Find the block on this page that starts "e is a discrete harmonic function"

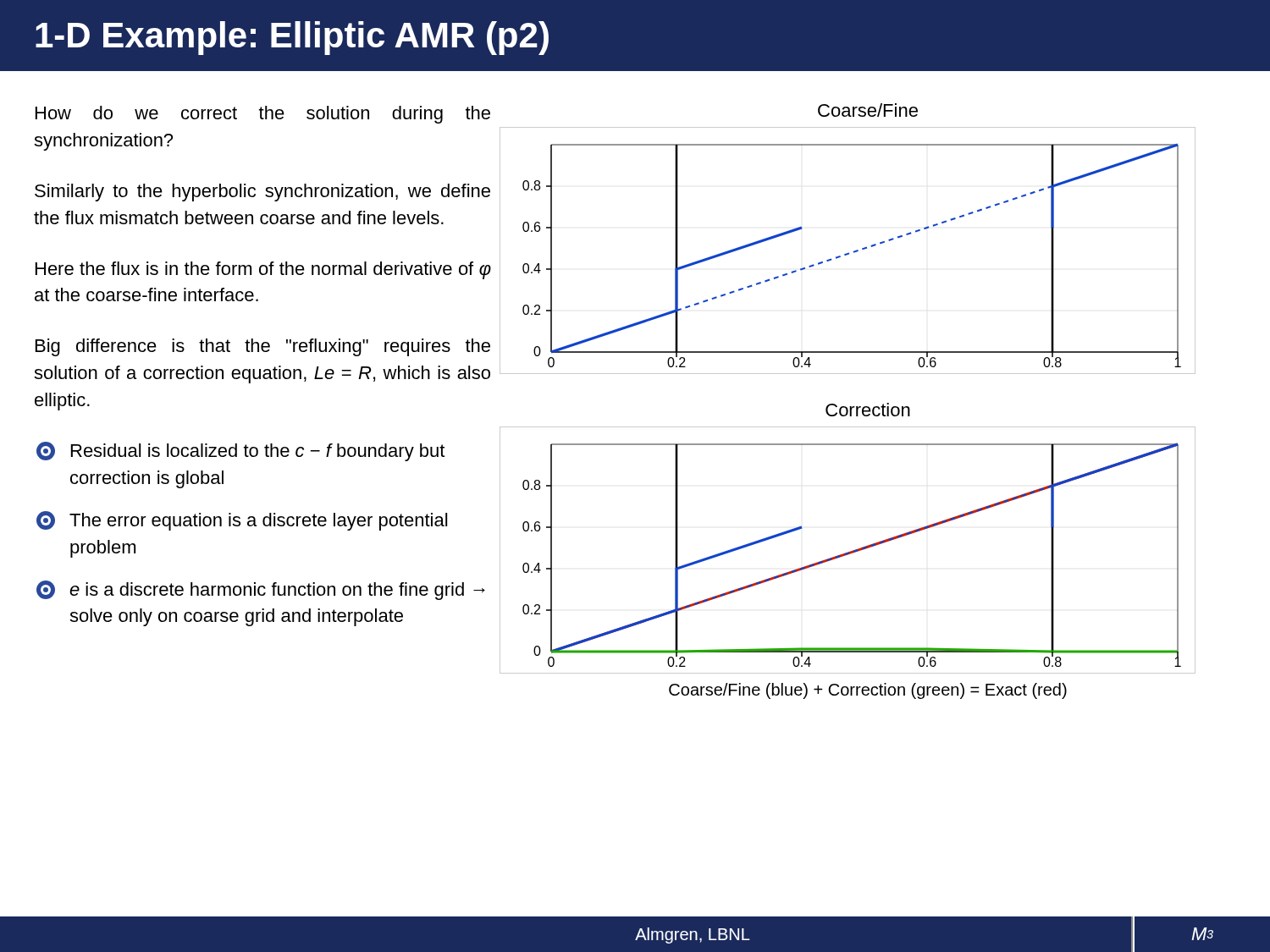(263, 603)
